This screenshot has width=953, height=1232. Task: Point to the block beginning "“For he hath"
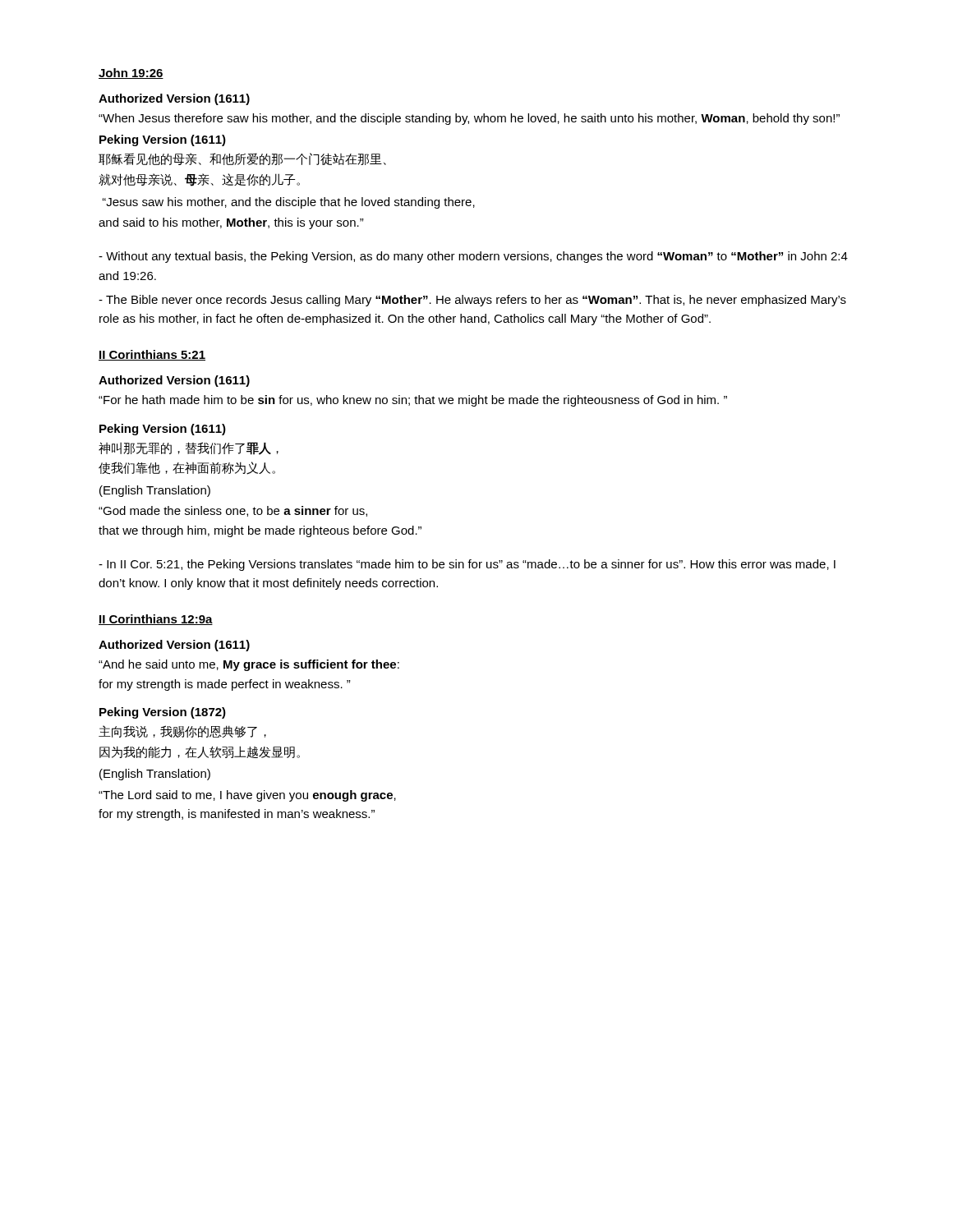413,400
